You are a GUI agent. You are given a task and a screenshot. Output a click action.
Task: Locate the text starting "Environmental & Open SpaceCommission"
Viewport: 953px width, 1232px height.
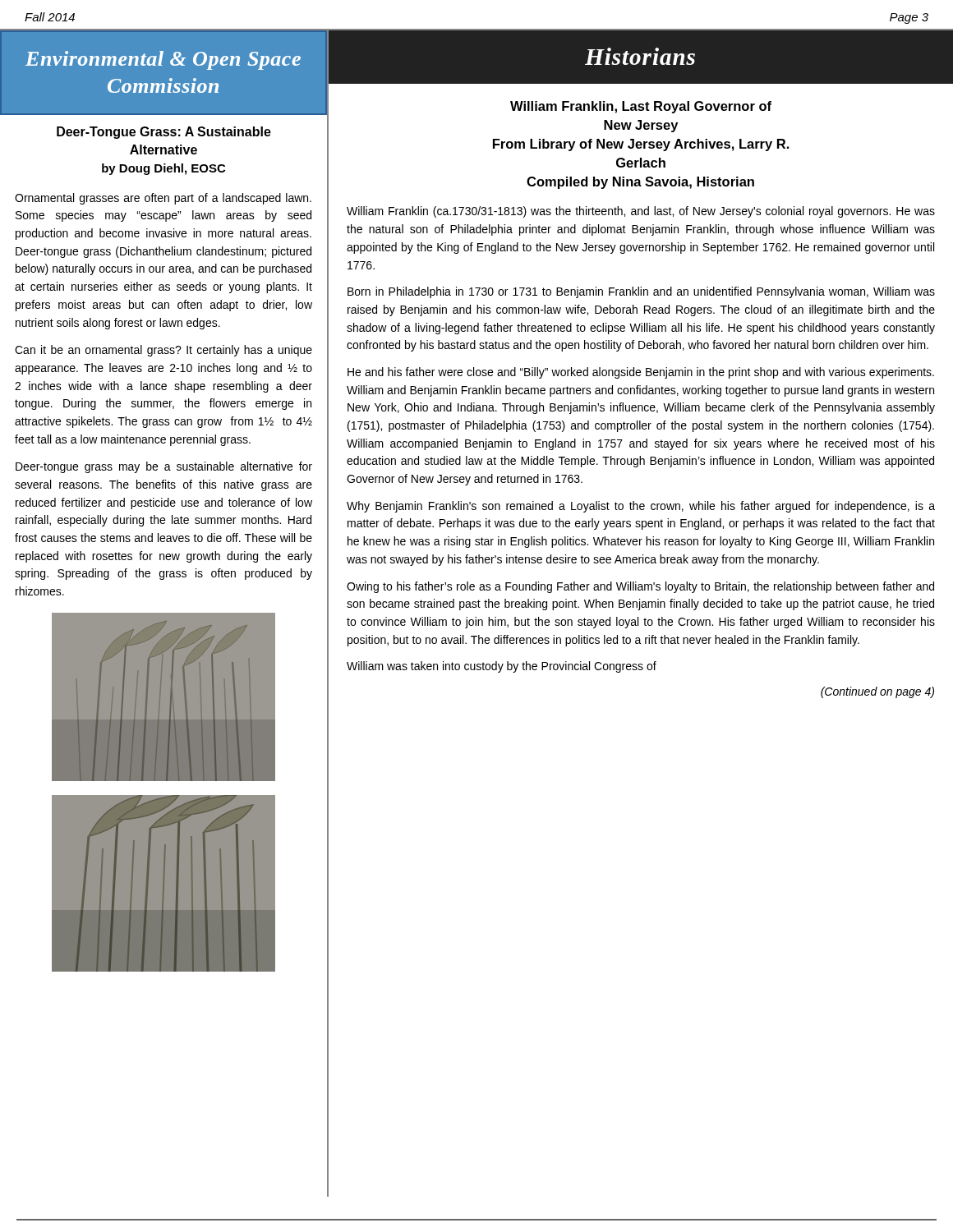163,72
